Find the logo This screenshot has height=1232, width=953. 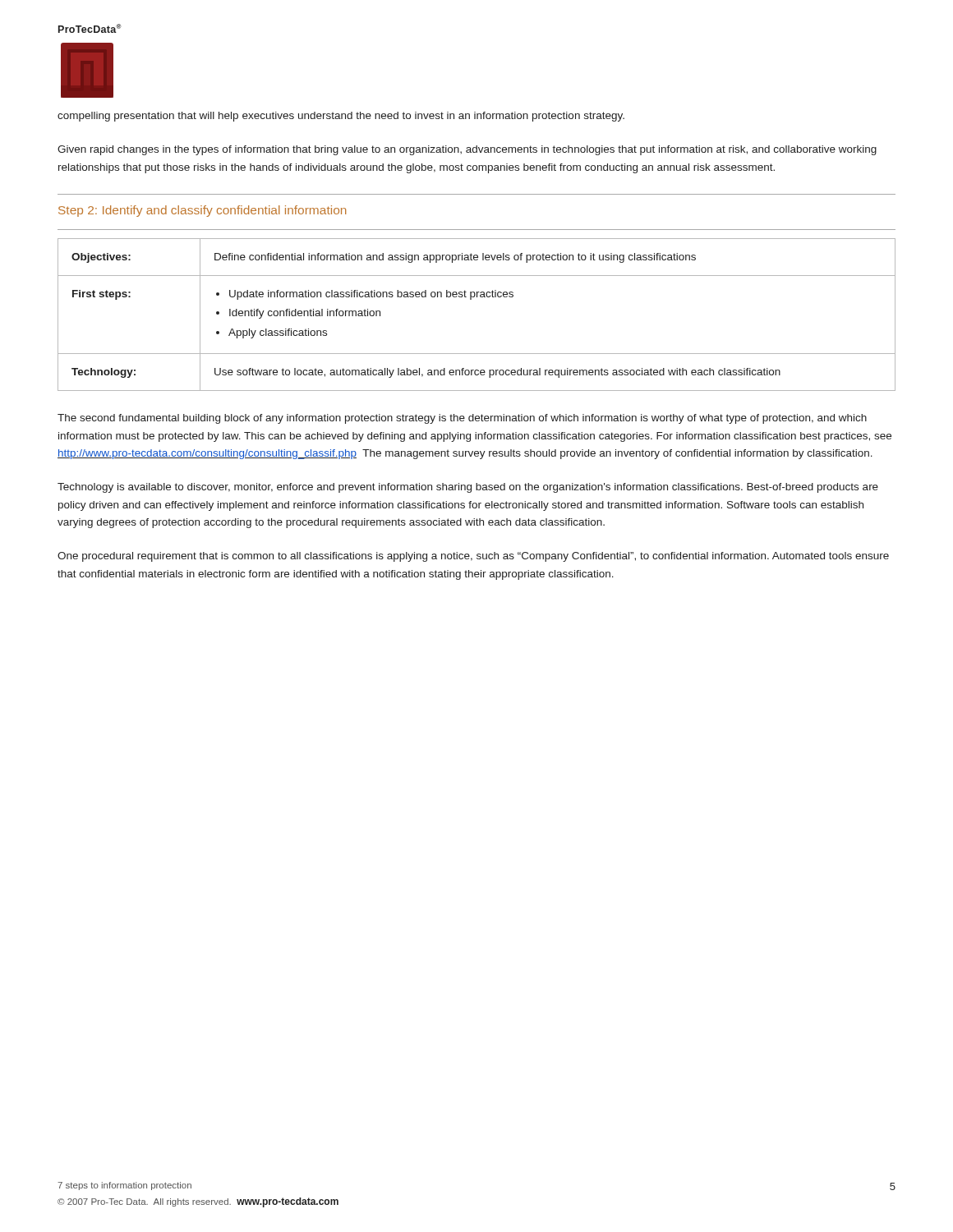107,63
